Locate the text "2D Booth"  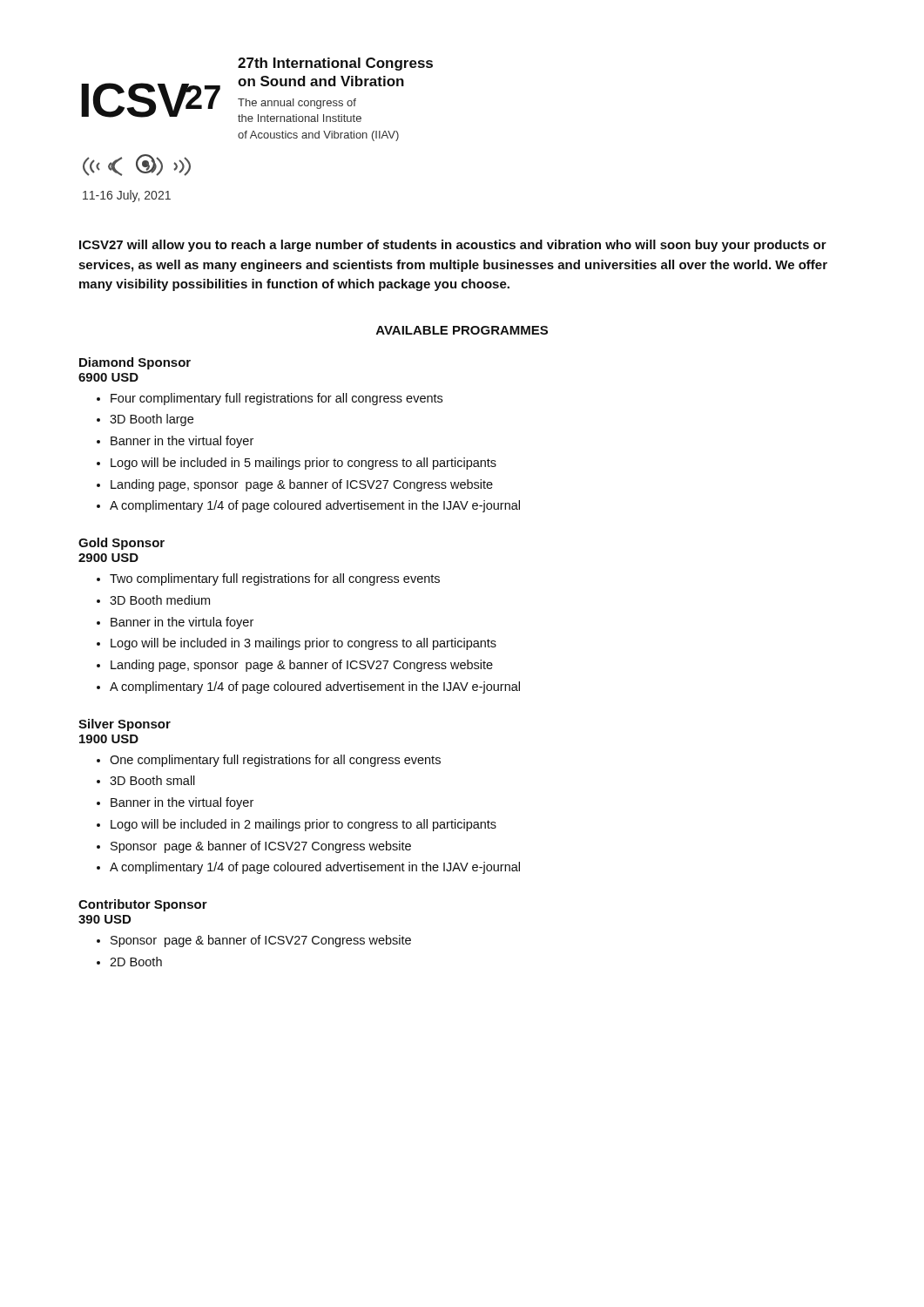[136, 962]
